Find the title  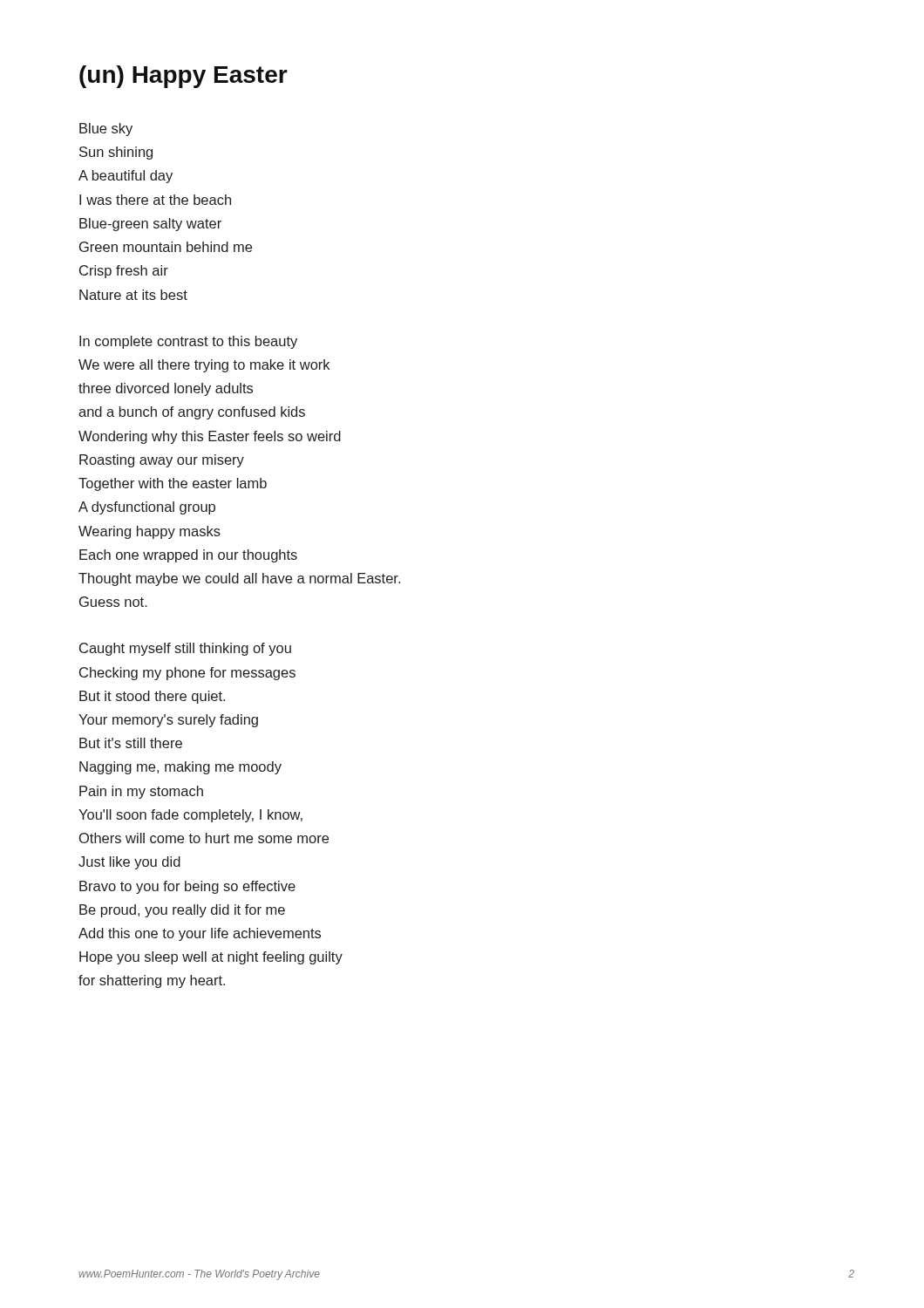point(183,75)
